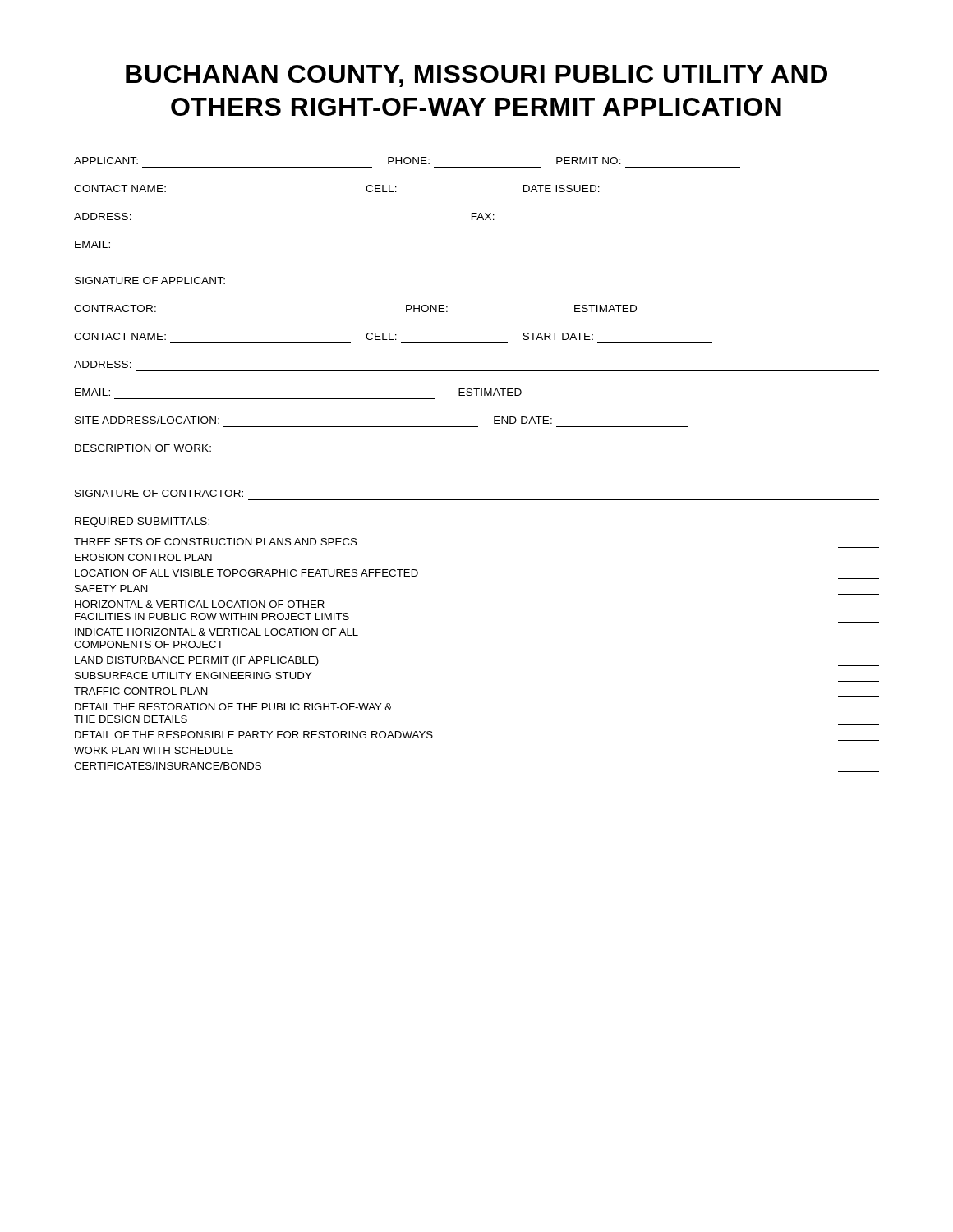Find the region starting "BUCHANAN COUNTY, MISSOURI PUBLIC UTILITY"
The height and width of the screenshot is (1232, 953).
click(476, 90)
